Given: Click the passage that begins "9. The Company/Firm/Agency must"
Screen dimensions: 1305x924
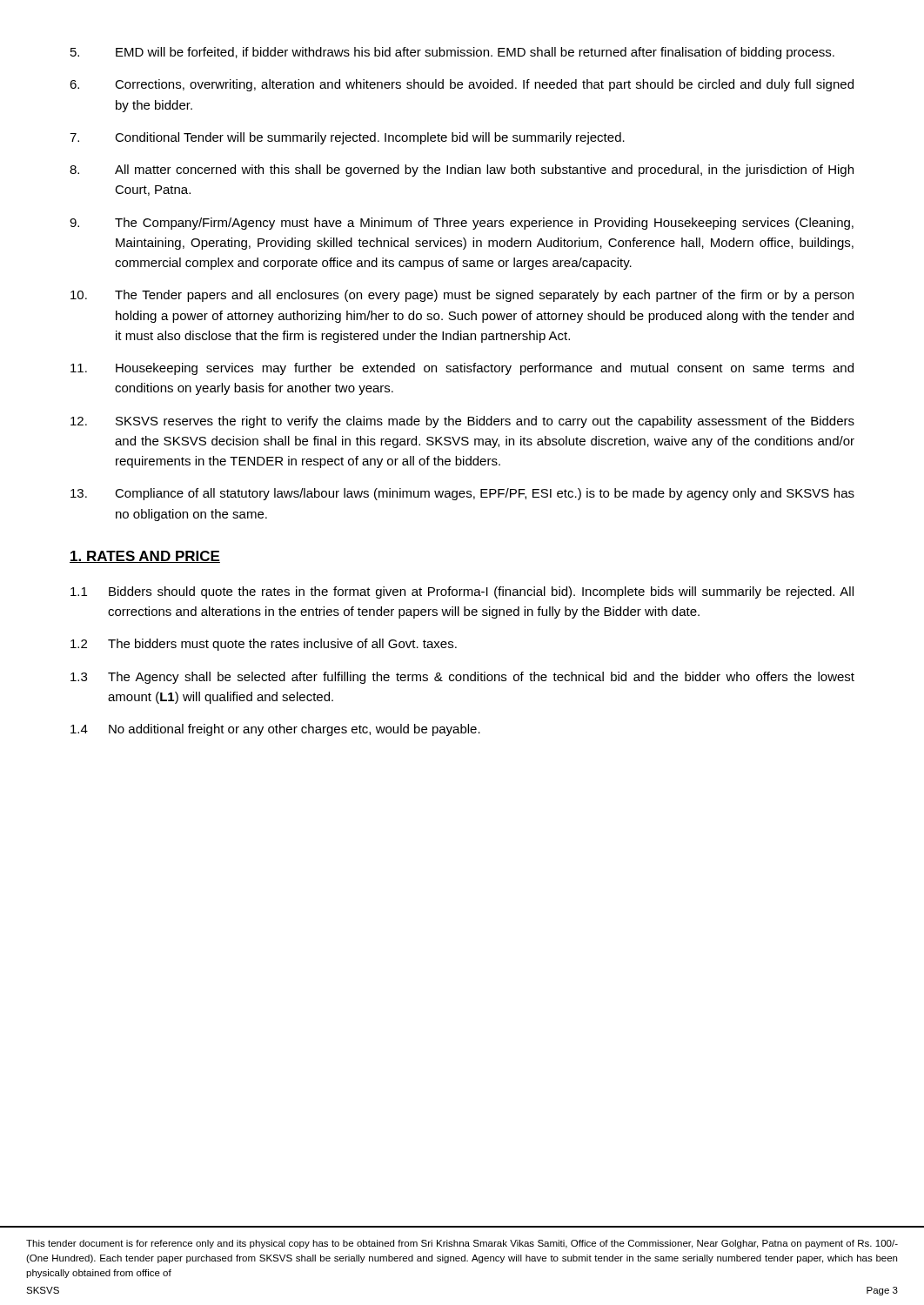Looking at the screenshot, I should (462, 242).
